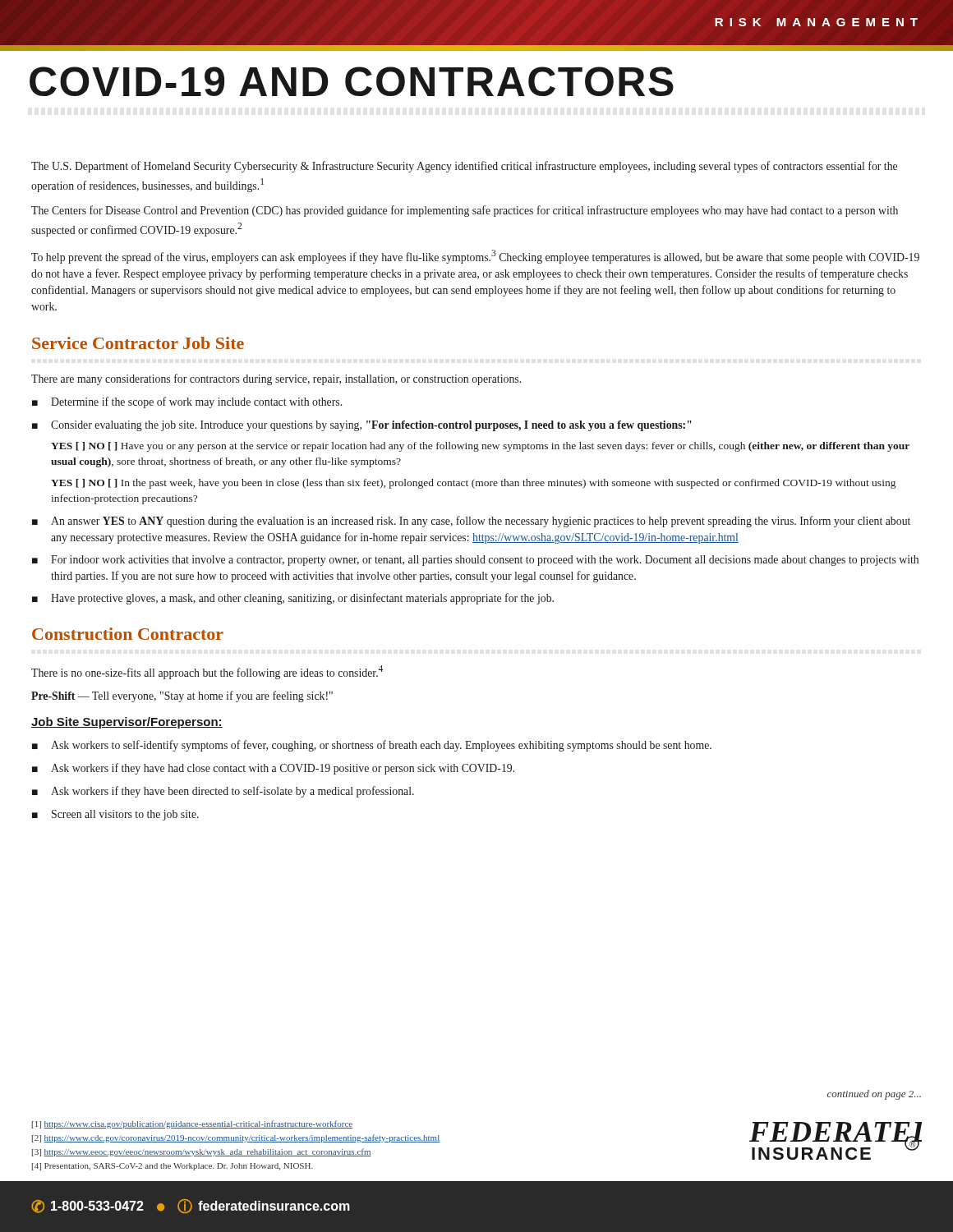Find the text block that says "The U.S. Department"
This screenshot has width=953, height=1232.
(464, 176)
